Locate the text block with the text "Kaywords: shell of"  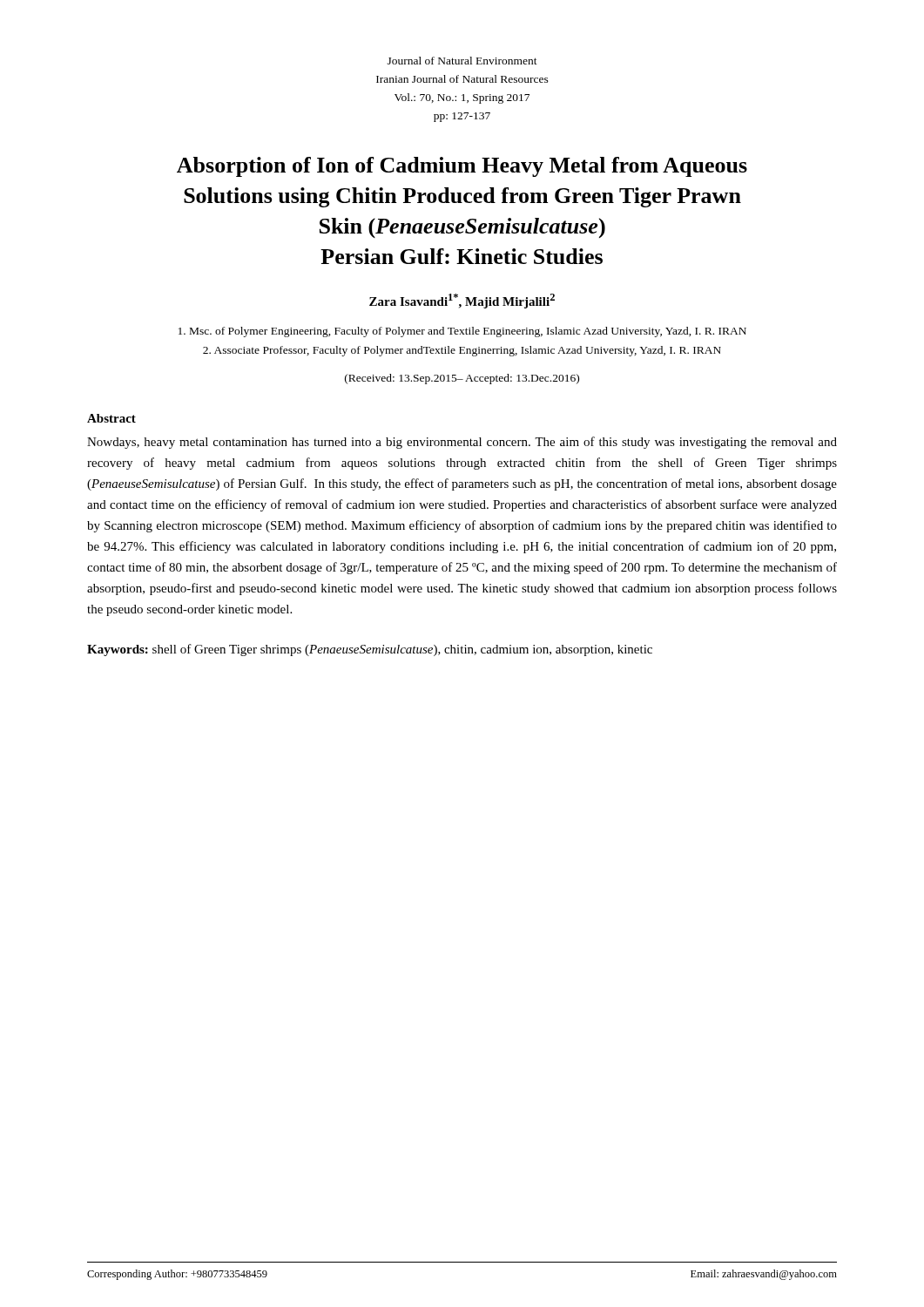(370, 649)
